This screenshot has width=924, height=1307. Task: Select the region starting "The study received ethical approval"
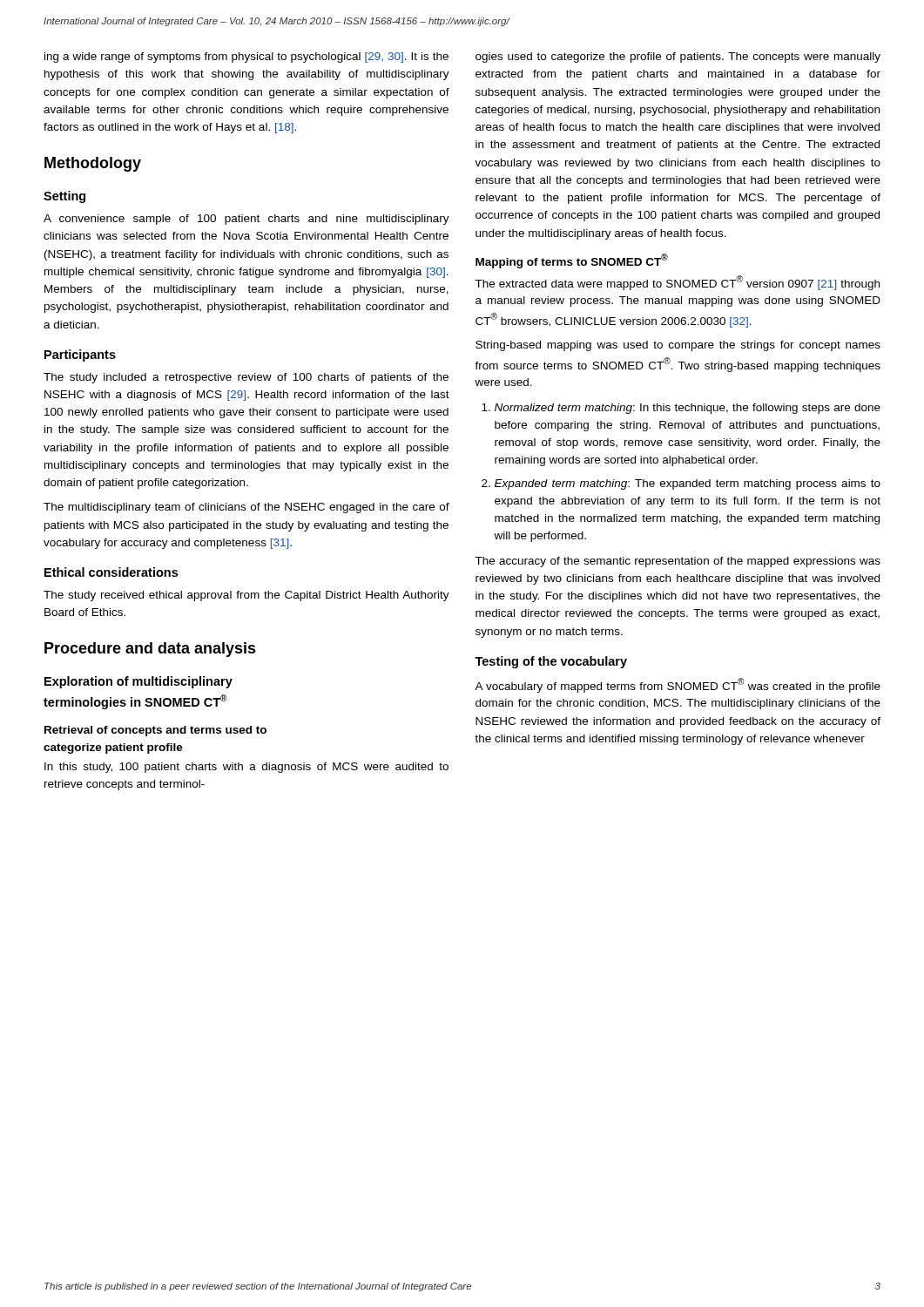click(246, 604)
